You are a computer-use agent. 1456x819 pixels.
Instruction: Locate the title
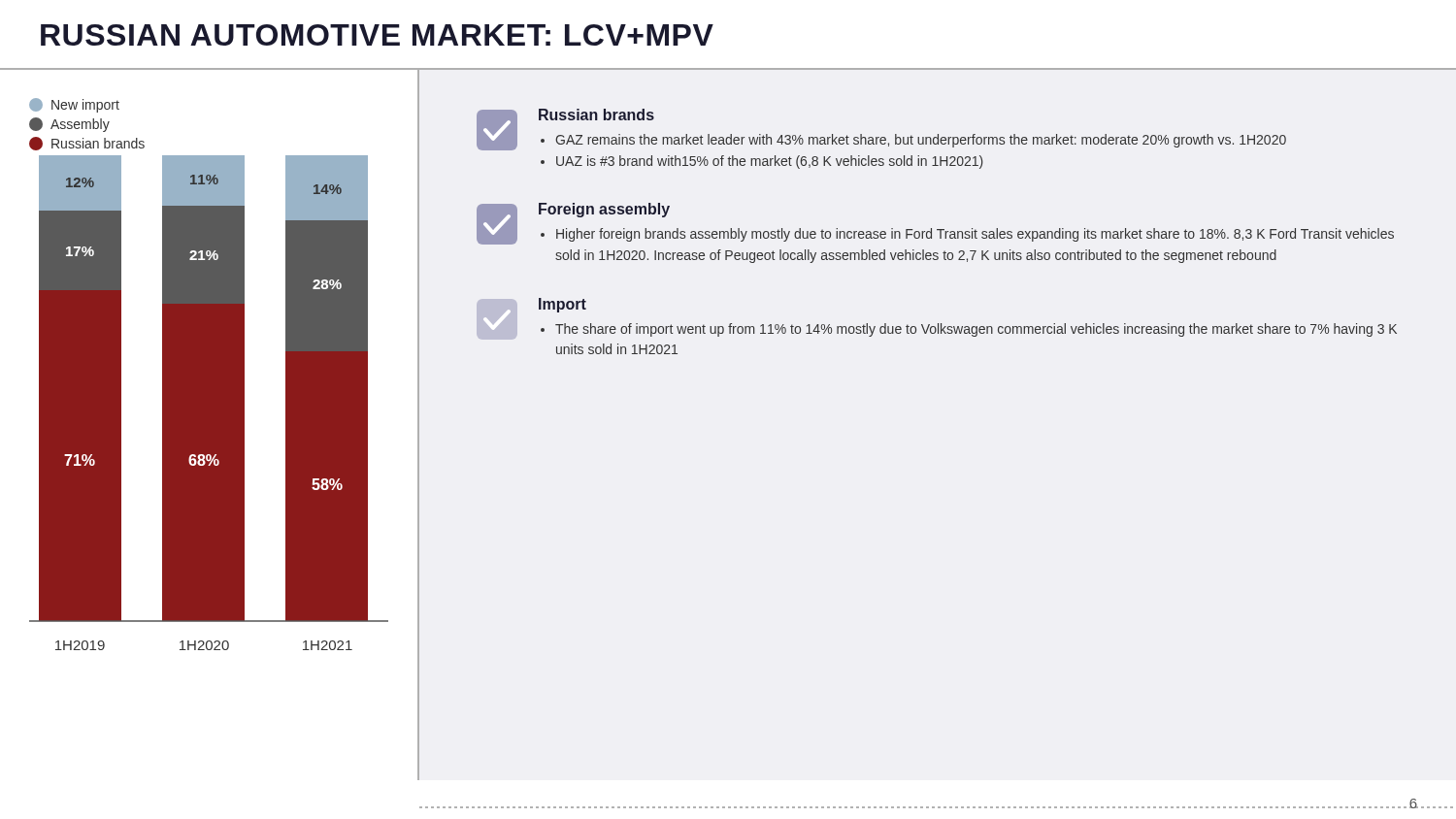tap(376, 35)
